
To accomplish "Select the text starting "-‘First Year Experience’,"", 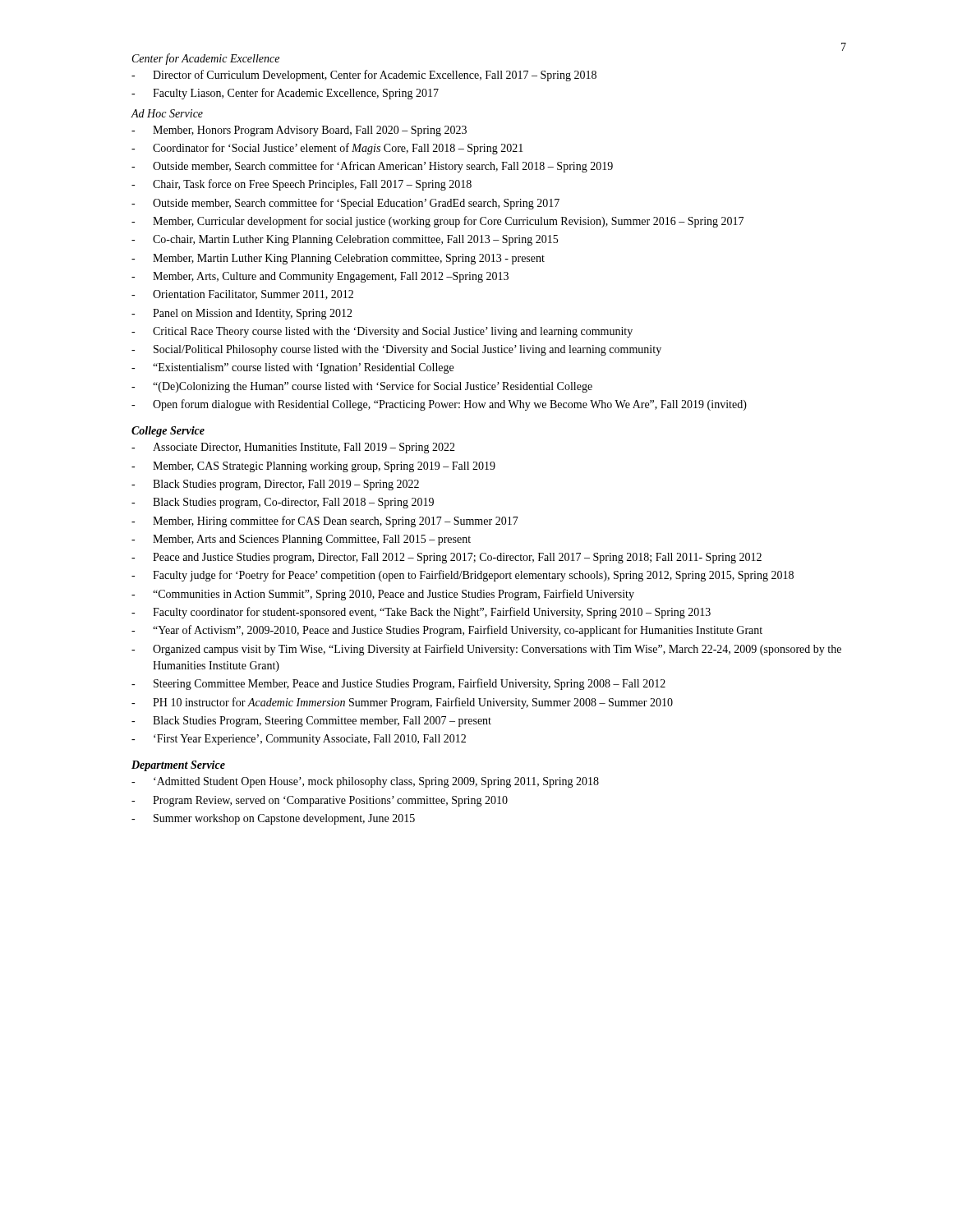I will (299, 740).
